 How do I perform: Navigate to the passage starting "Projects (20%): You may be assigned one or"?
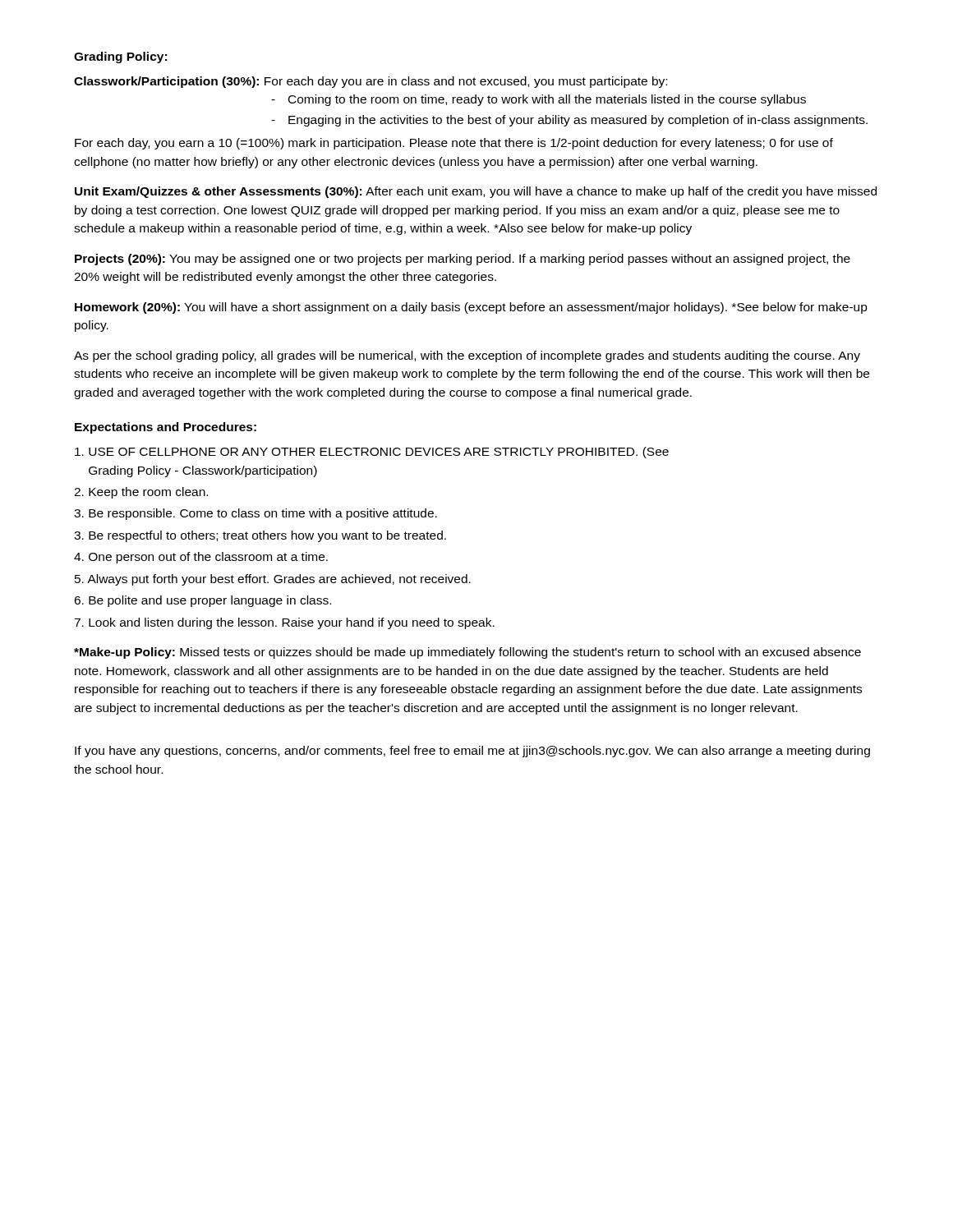tap(462, 267)
